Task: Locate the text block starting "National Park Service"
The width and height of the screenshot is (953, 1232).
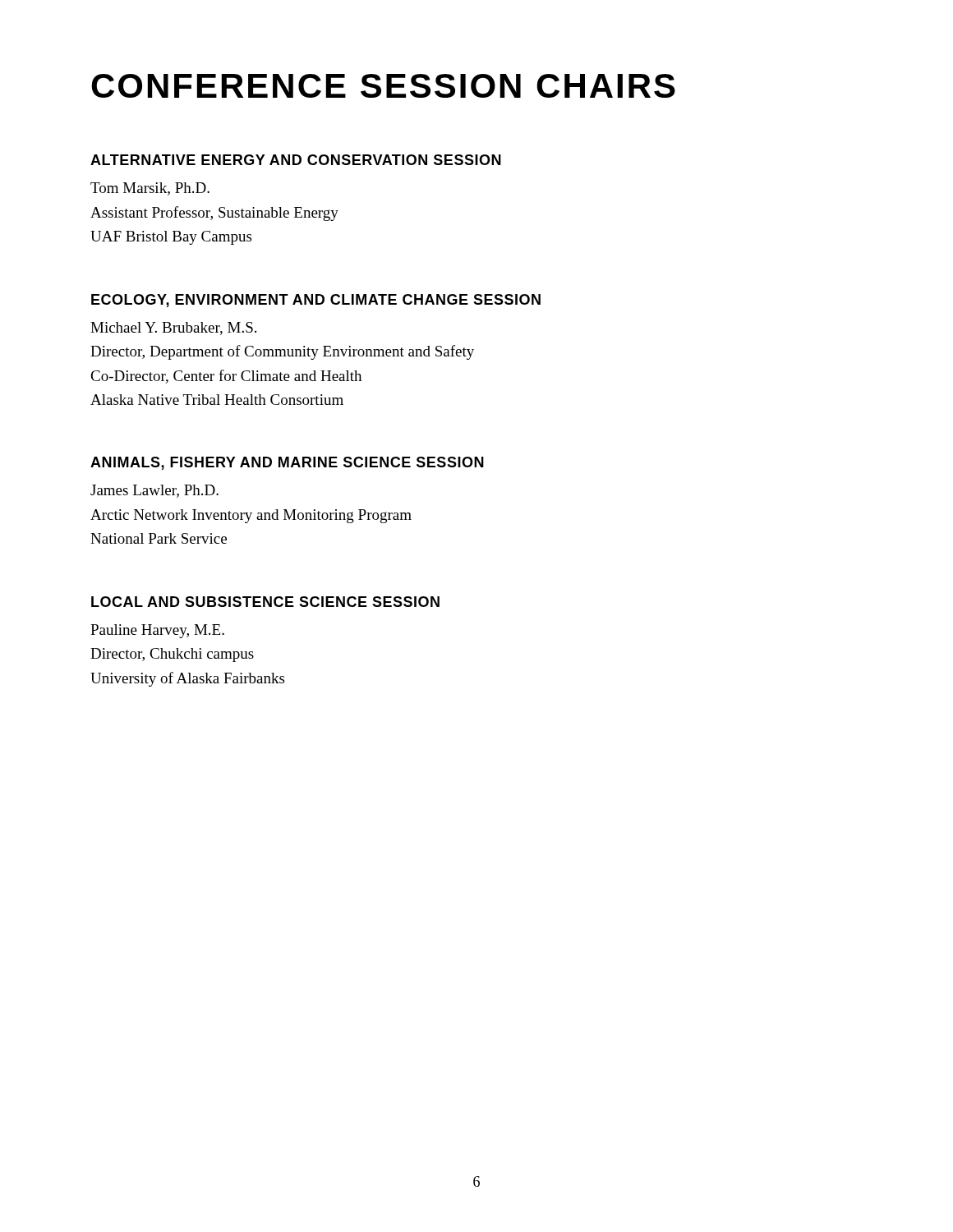Action: [x=159, y=539]
